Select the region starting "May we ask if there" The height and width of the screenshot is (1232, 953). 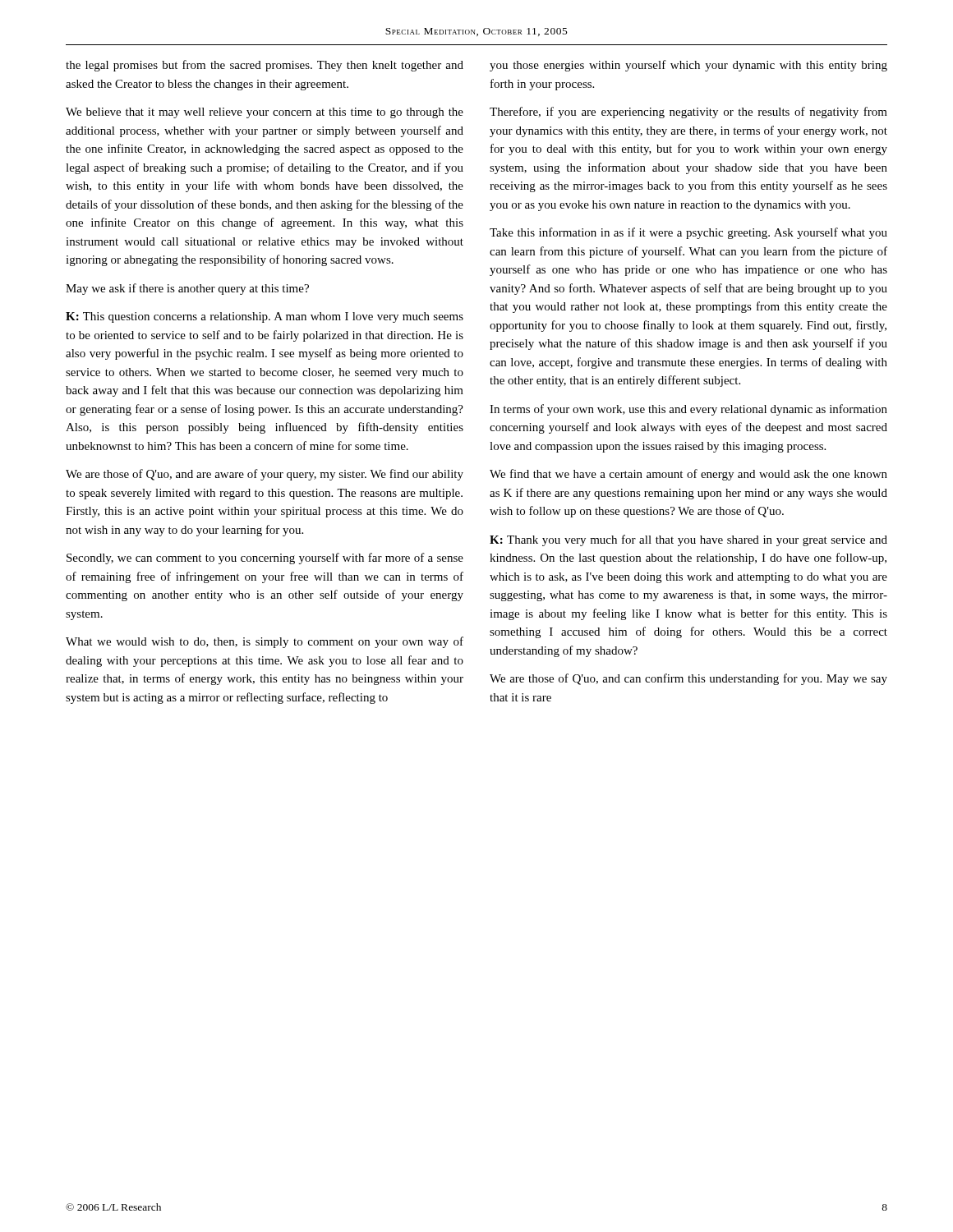(265, 288)
